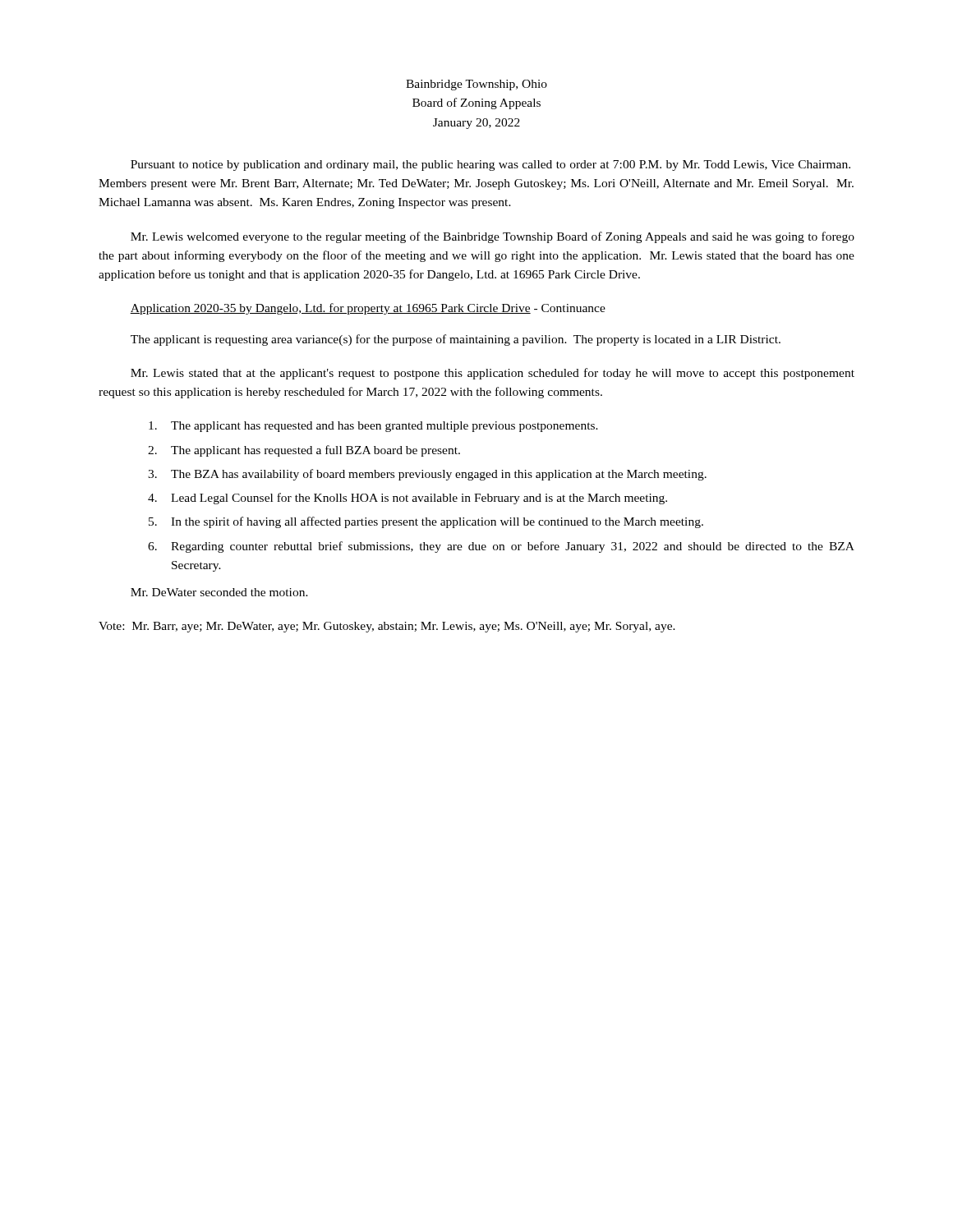
Task: Click on the text block containing "Mr. Lewis welcomed everyone to the regular"
Action: point(476,255)
